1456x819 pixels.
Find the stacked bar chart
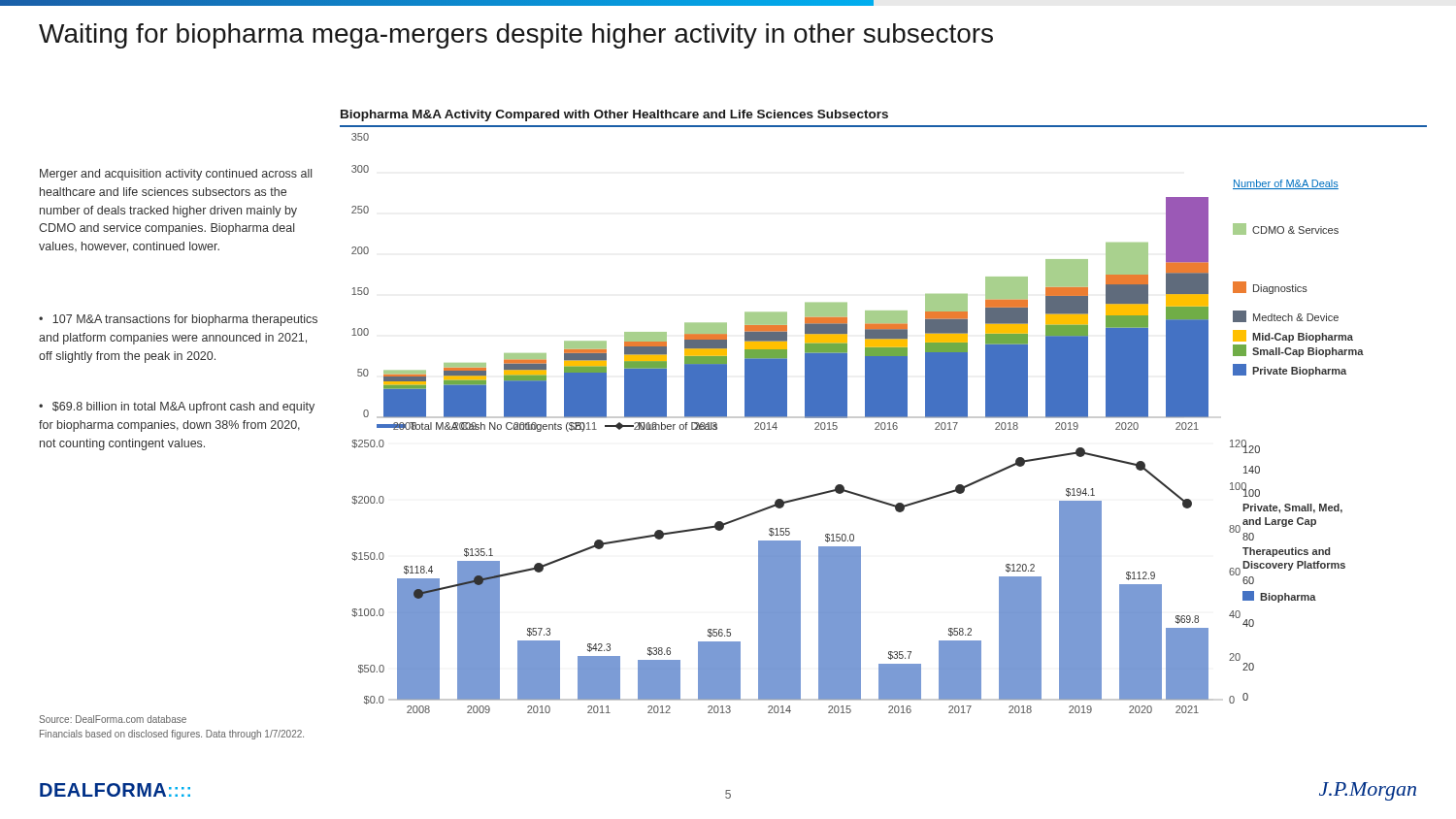[x=883, y=281]
